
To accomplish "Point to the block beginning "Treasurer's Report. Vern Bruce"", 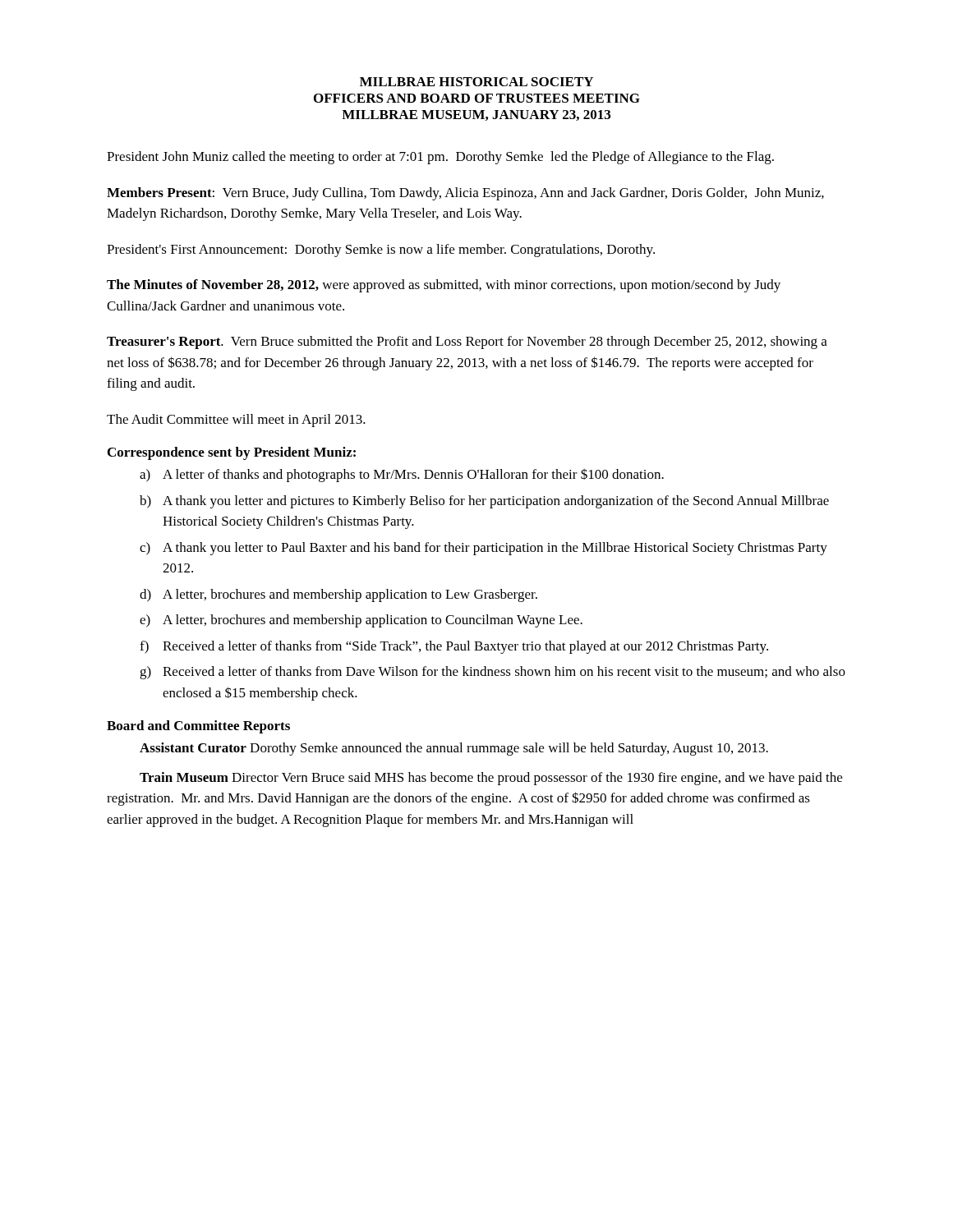I will pos(467,362).
